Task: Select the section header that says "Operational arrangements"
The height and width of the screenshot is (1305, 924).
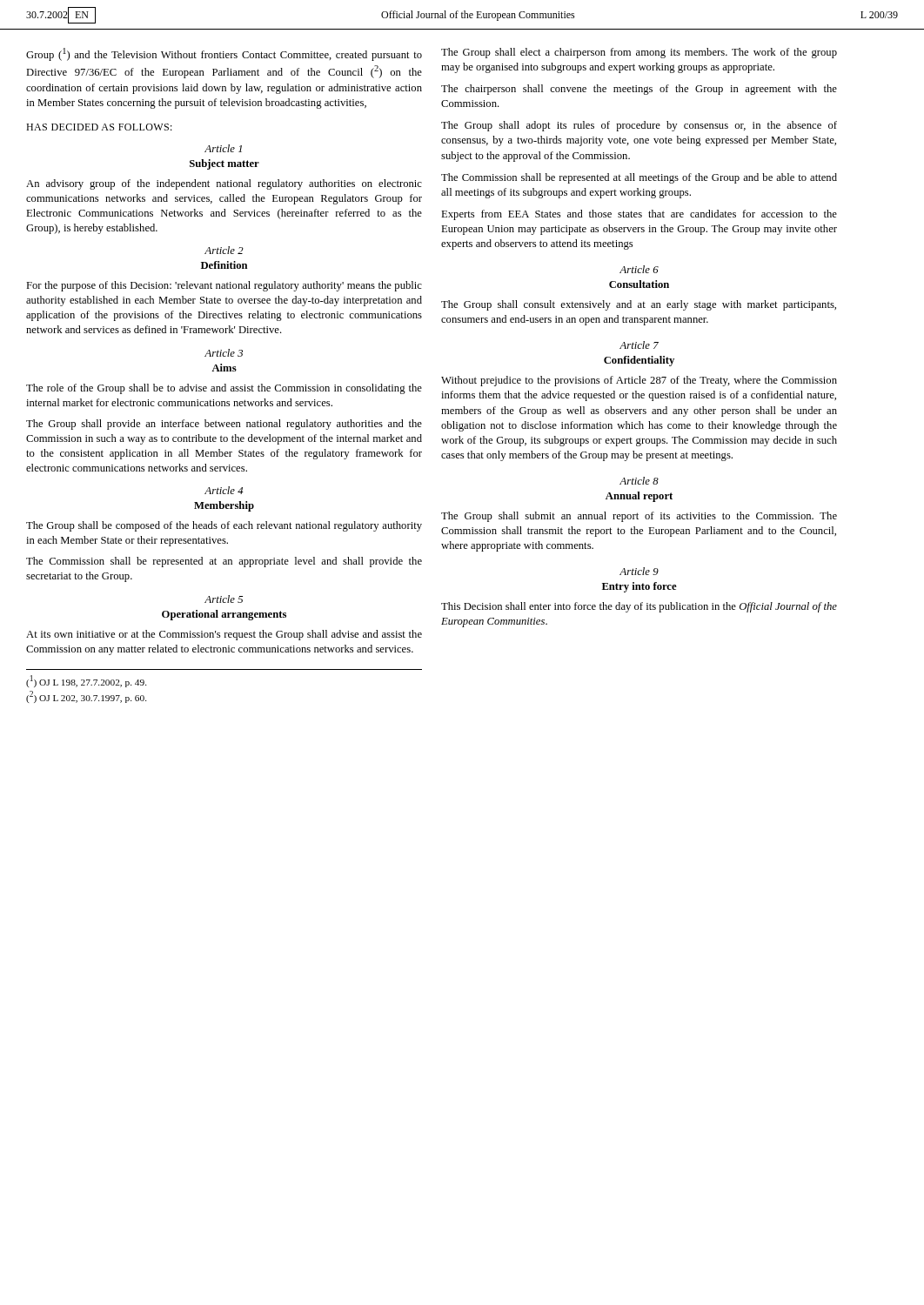Action: coord(224,614)
